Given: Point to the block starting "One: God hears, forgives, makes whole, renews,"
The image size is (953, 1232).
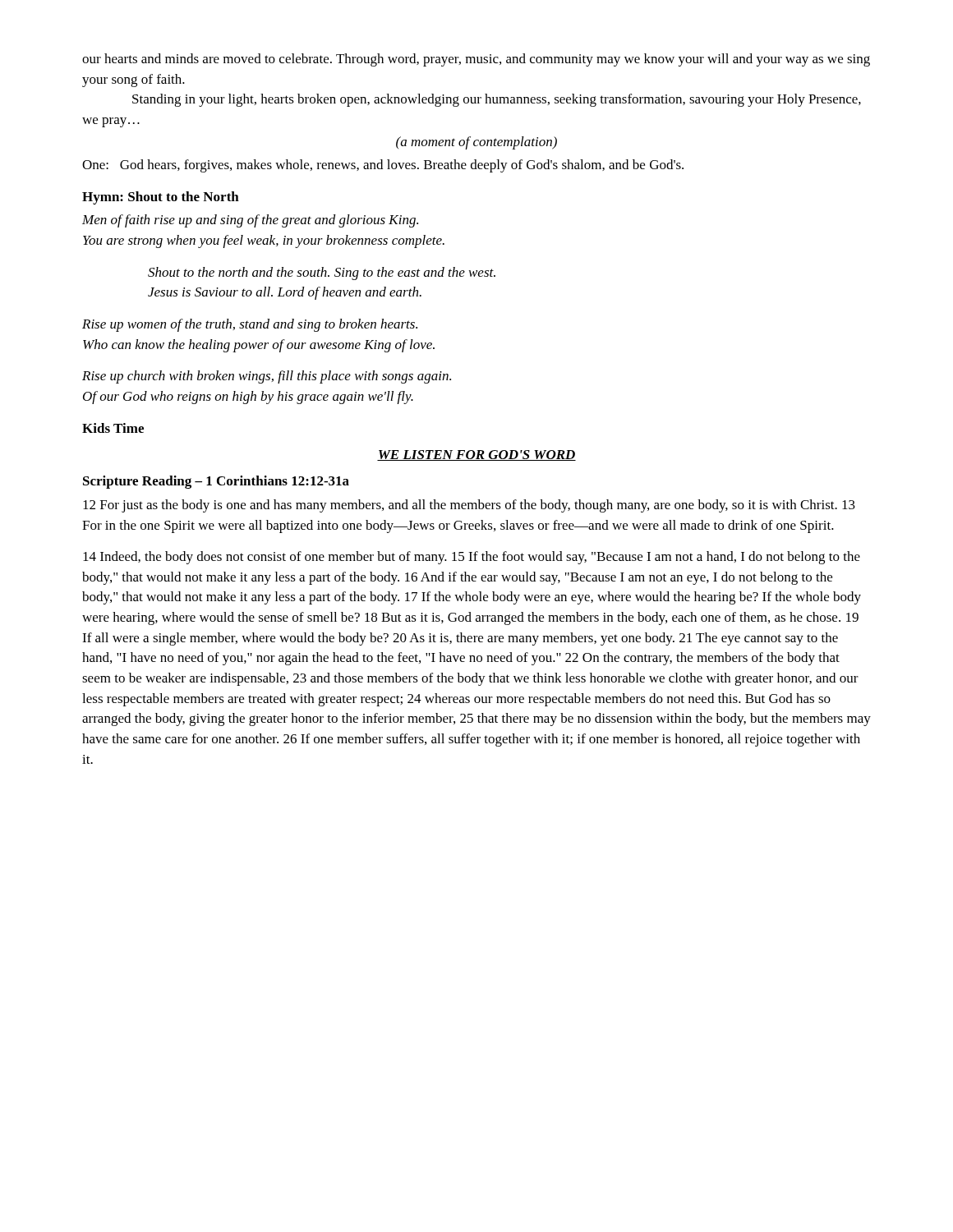Looking at the screenshot, I should tap(476, 166).
